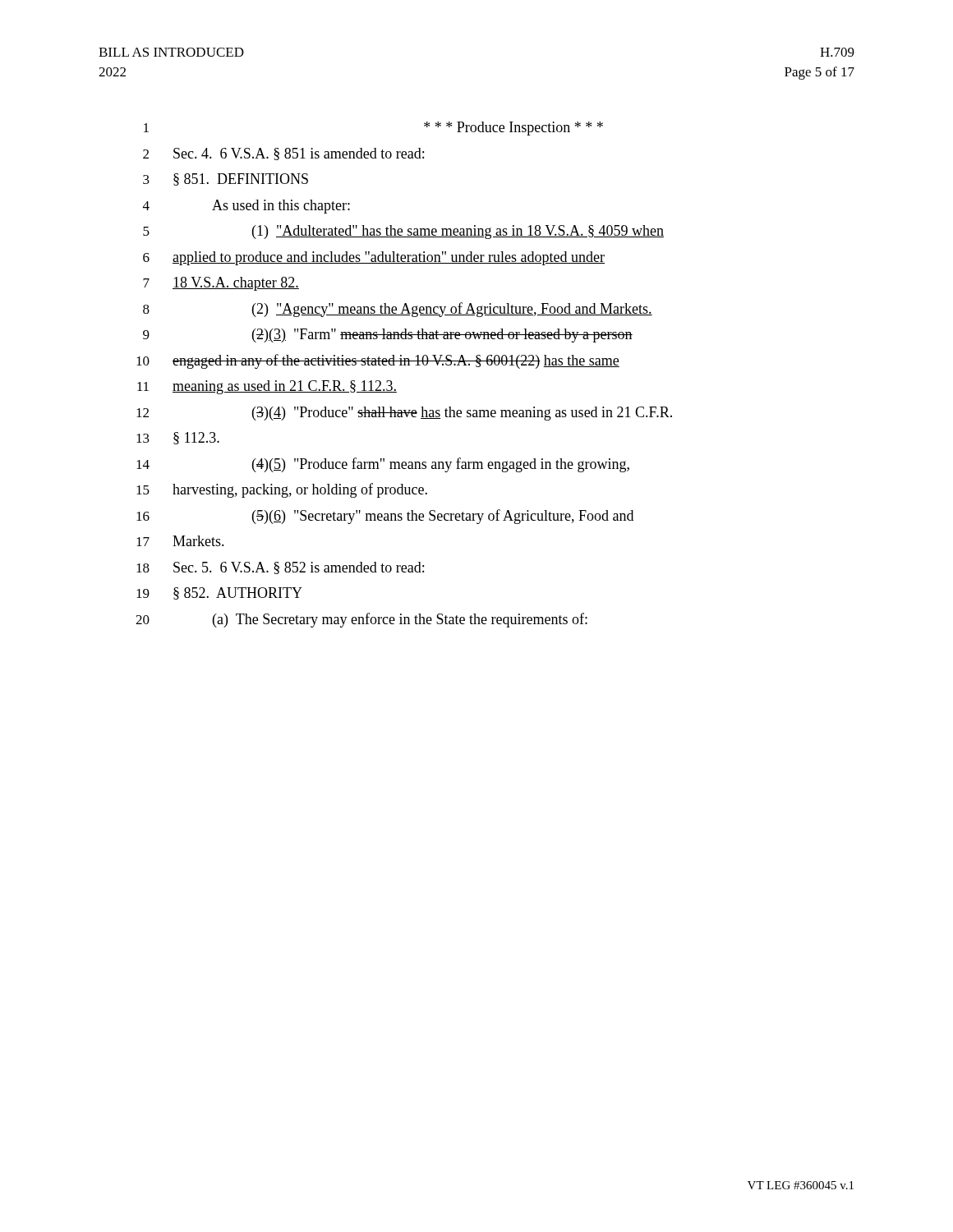
Task: Find the list item that says "20 (a) The"
Action: click(476, 619)
